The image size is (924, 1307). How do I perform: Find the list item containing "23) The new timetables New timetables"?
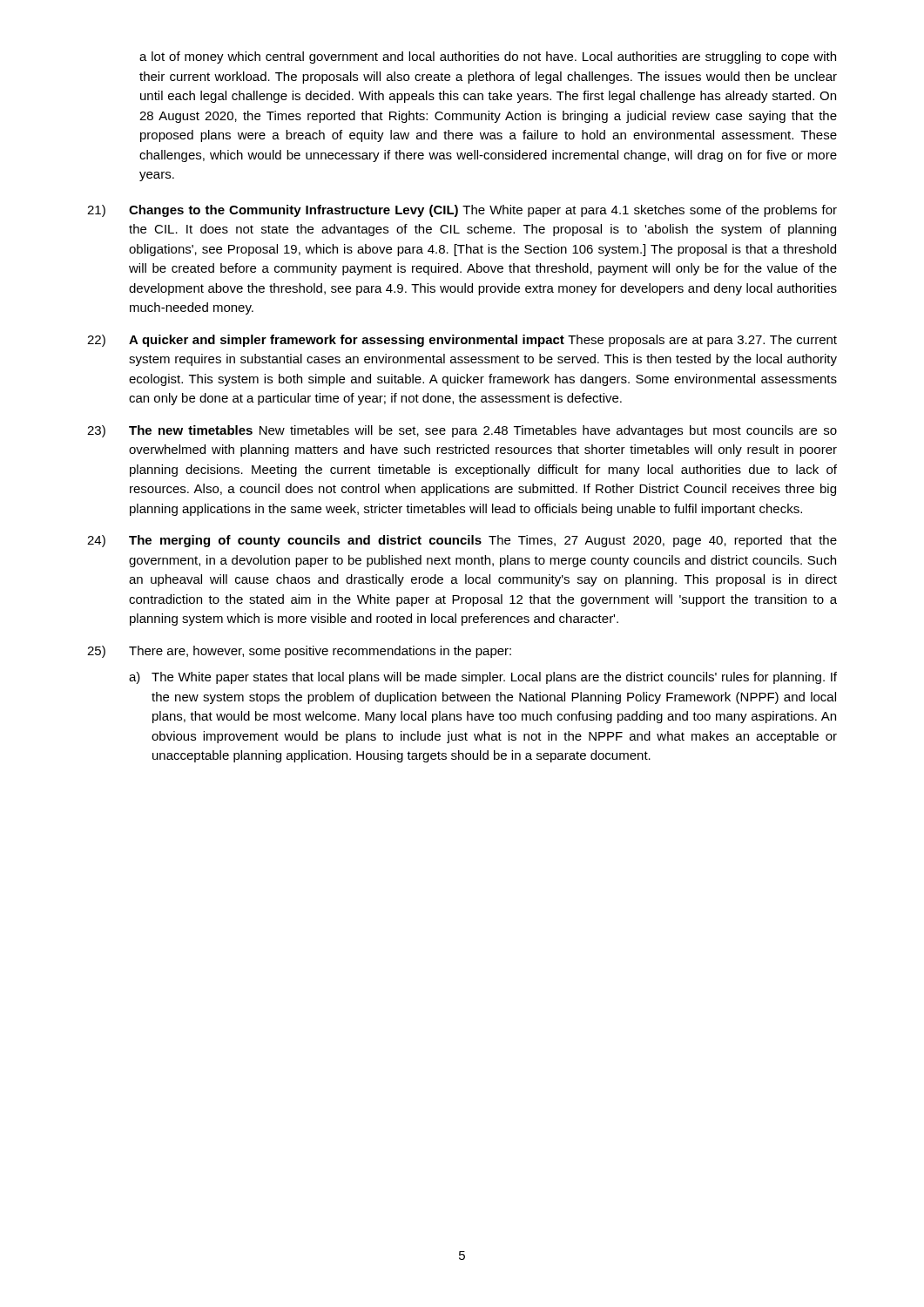[462, 469]
